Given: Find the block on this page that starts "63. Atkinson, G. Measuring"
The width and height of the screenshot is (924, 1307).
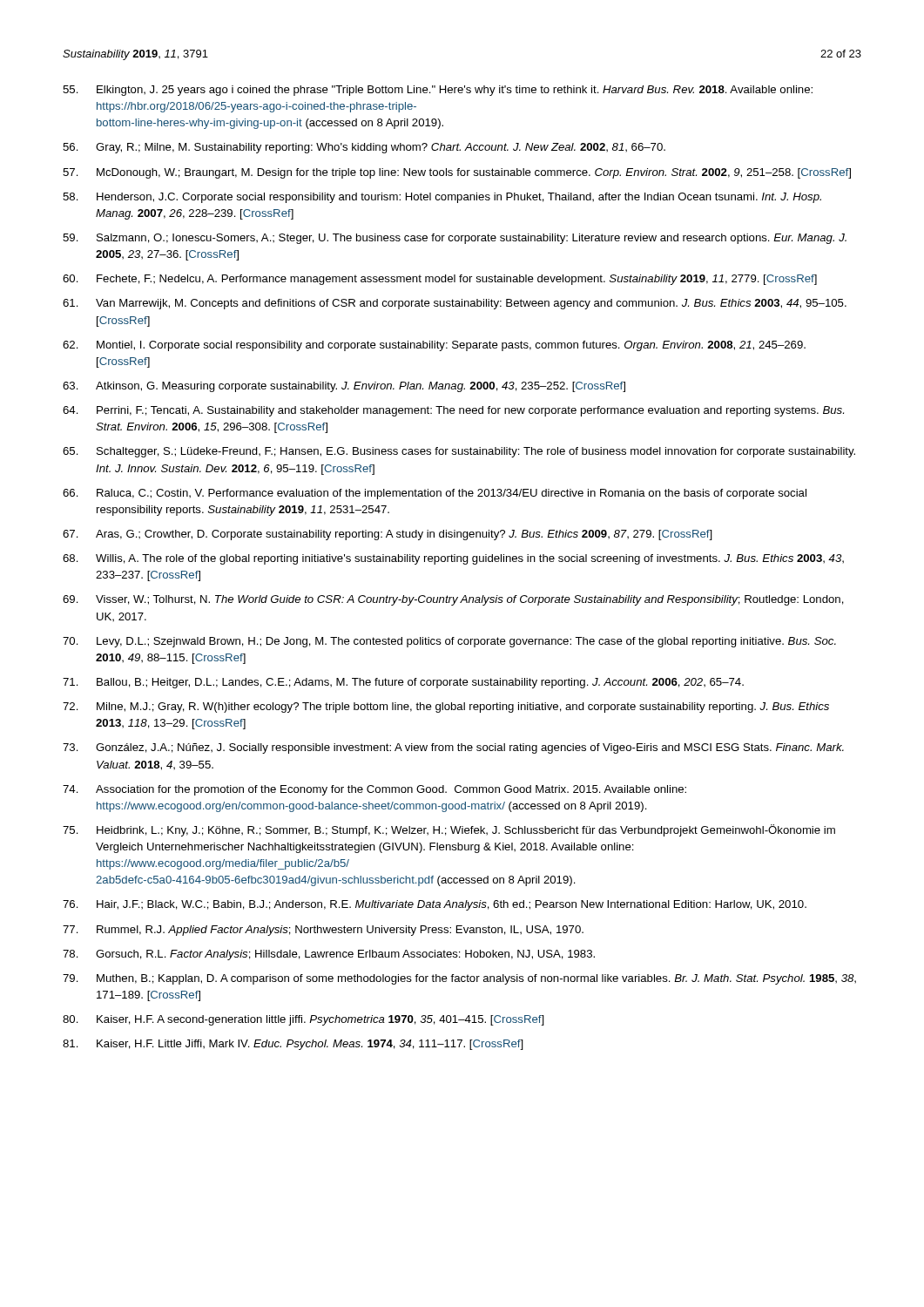Looking at the screenshot, I should tap(462, 386).
